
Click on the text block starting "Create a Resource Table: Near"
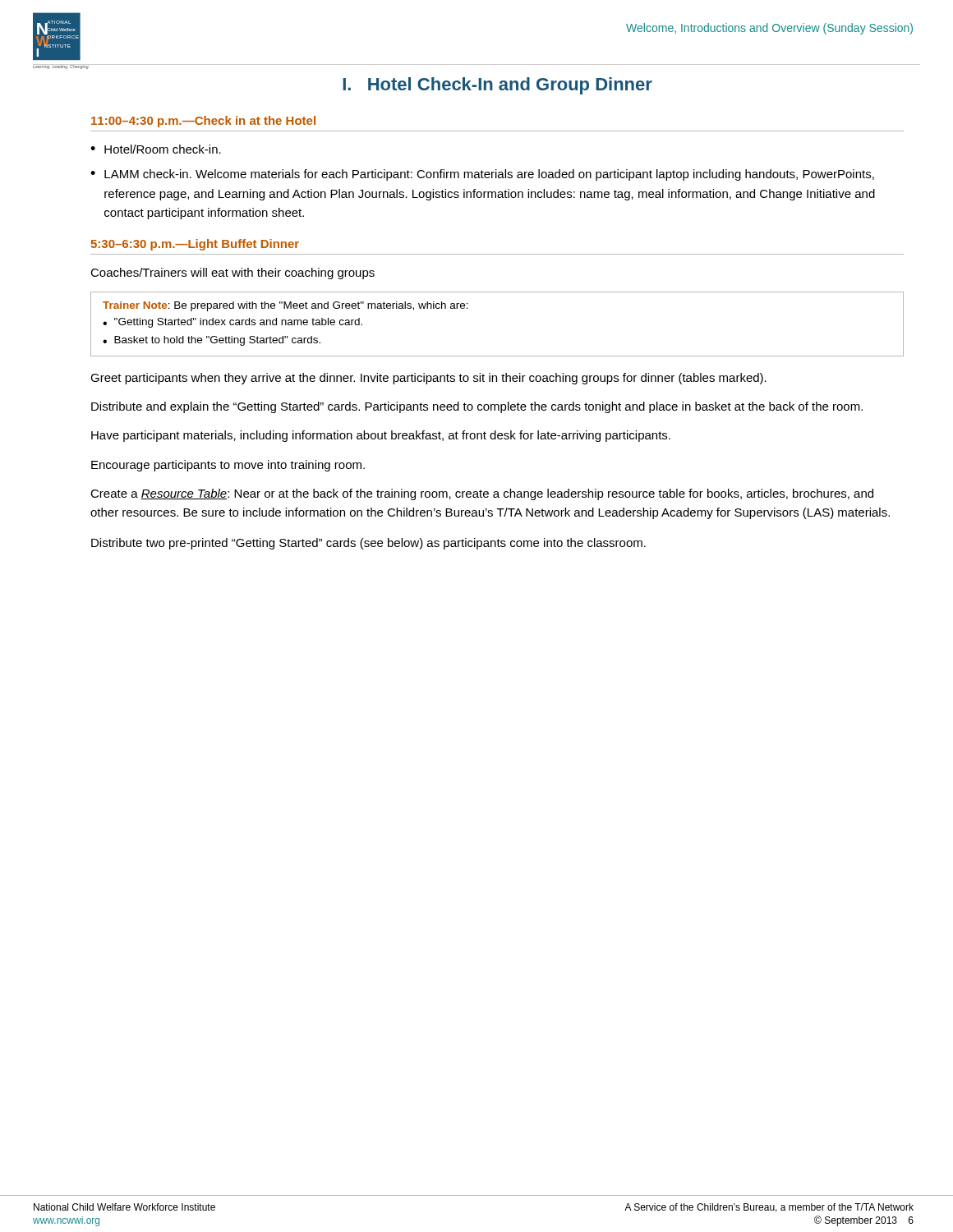point(491,503)
